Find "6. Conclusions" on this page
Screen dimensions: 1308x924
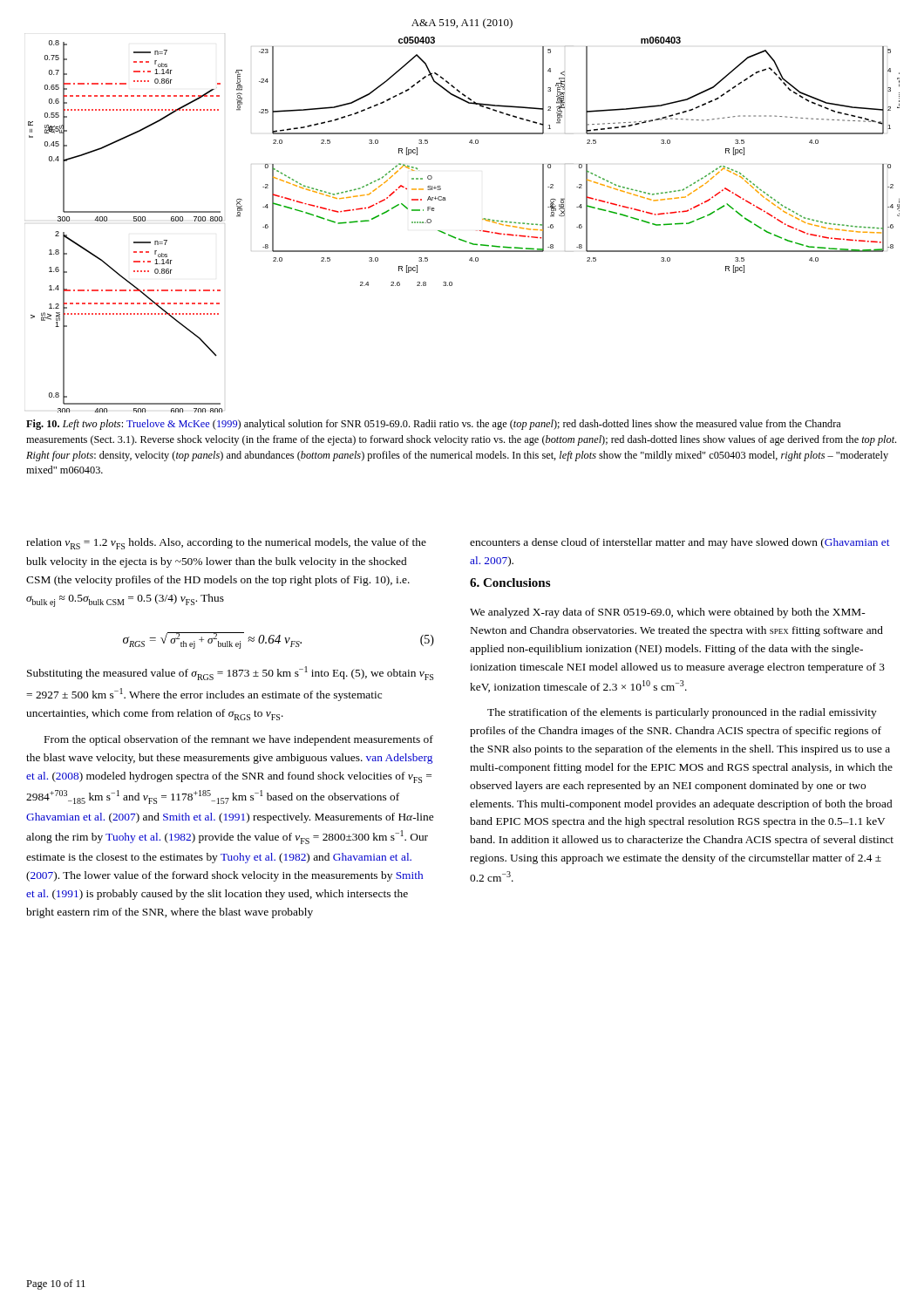pyautogui.click(x=510, y=583)
